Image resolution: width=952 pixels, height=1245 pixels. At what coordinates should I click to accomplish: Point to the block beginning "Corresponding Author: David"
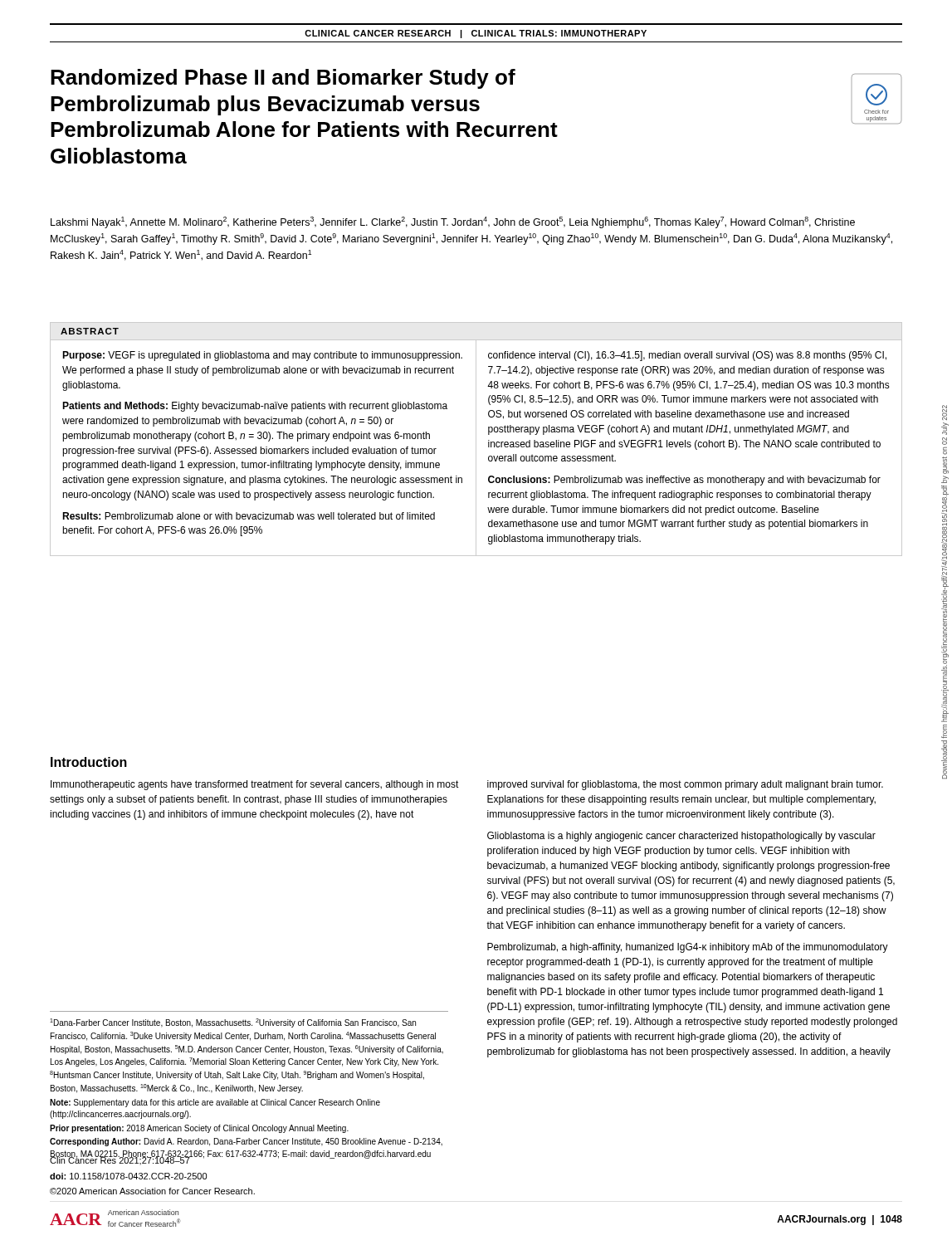click(249, 1149)
